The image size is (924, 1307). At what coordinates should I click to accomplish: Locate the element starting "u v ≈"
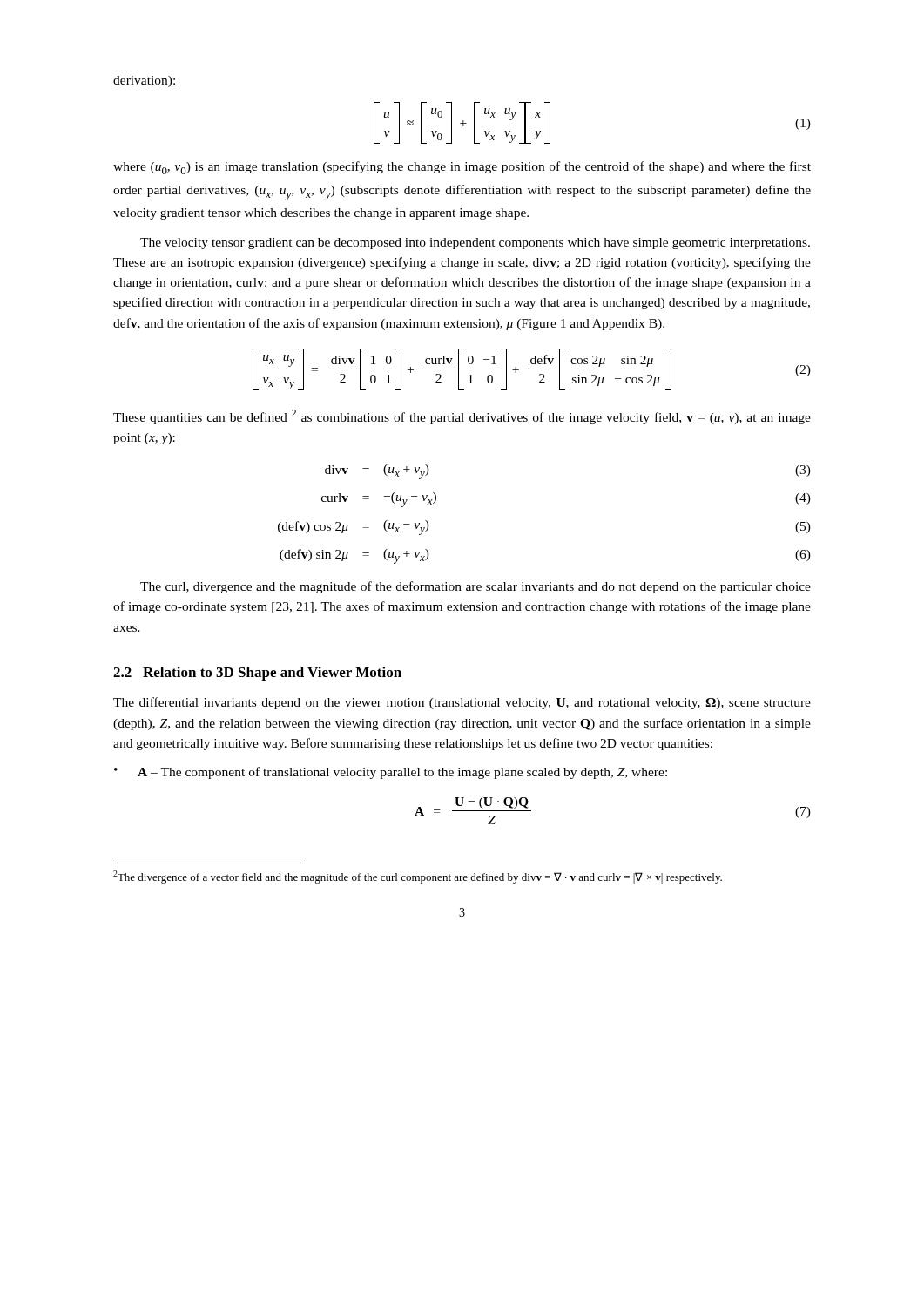462,123
